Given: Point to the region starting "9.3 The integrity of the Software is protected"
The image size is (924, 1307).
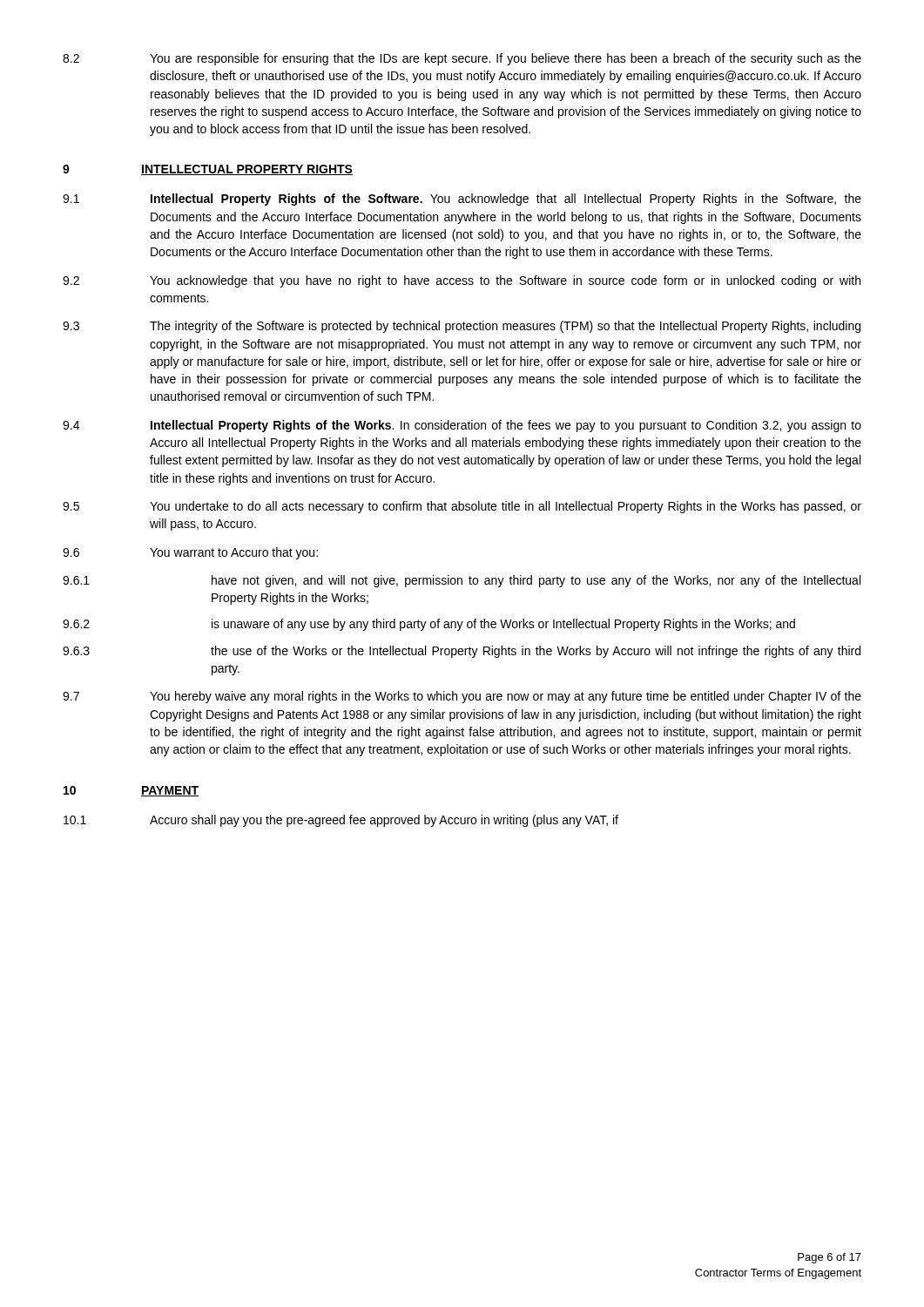Looking at the screenshot, I should (x=462, y=362).
